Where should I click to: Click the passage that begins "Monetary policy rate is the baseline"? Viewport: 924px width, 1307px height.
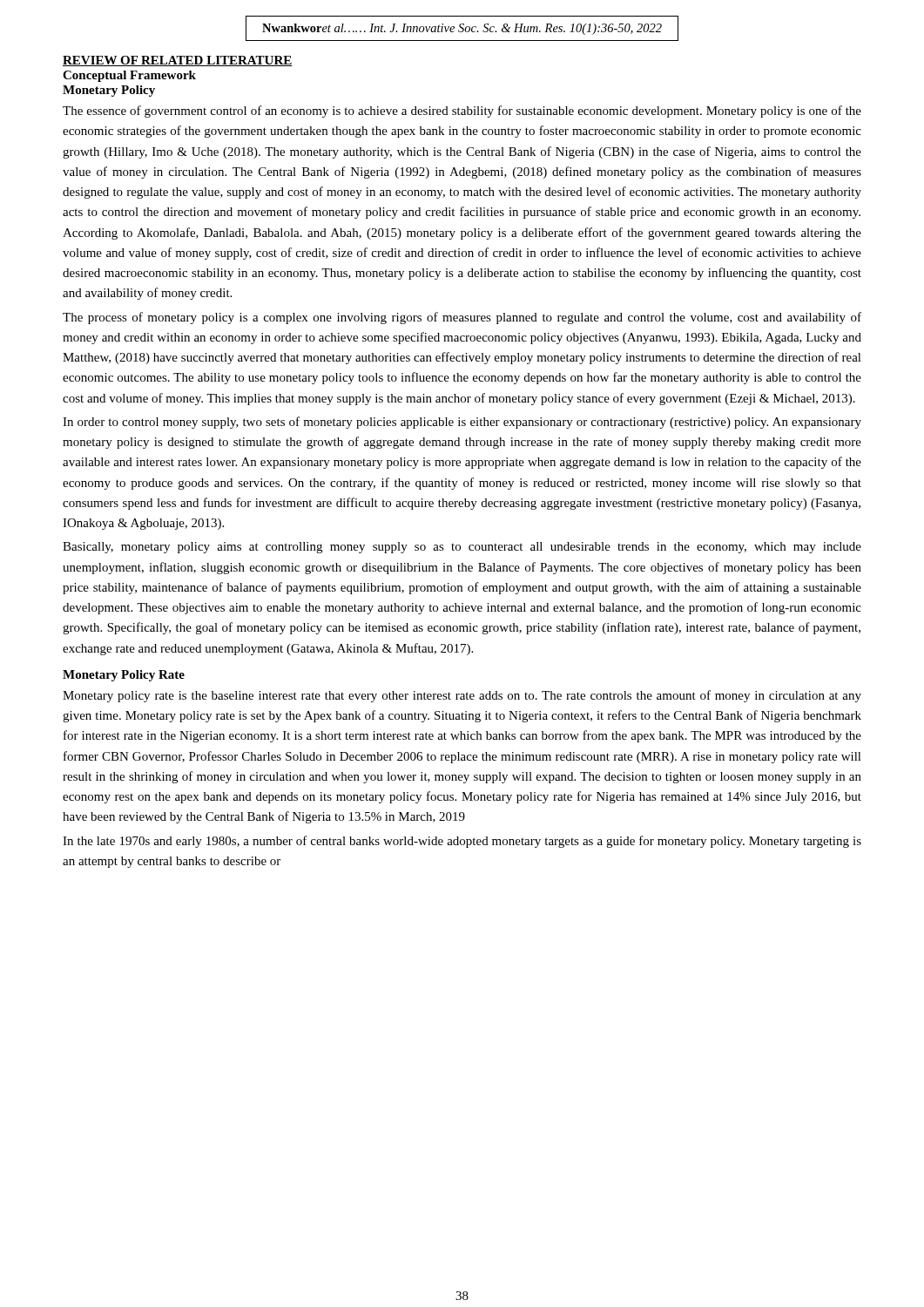tap(462, 756)
